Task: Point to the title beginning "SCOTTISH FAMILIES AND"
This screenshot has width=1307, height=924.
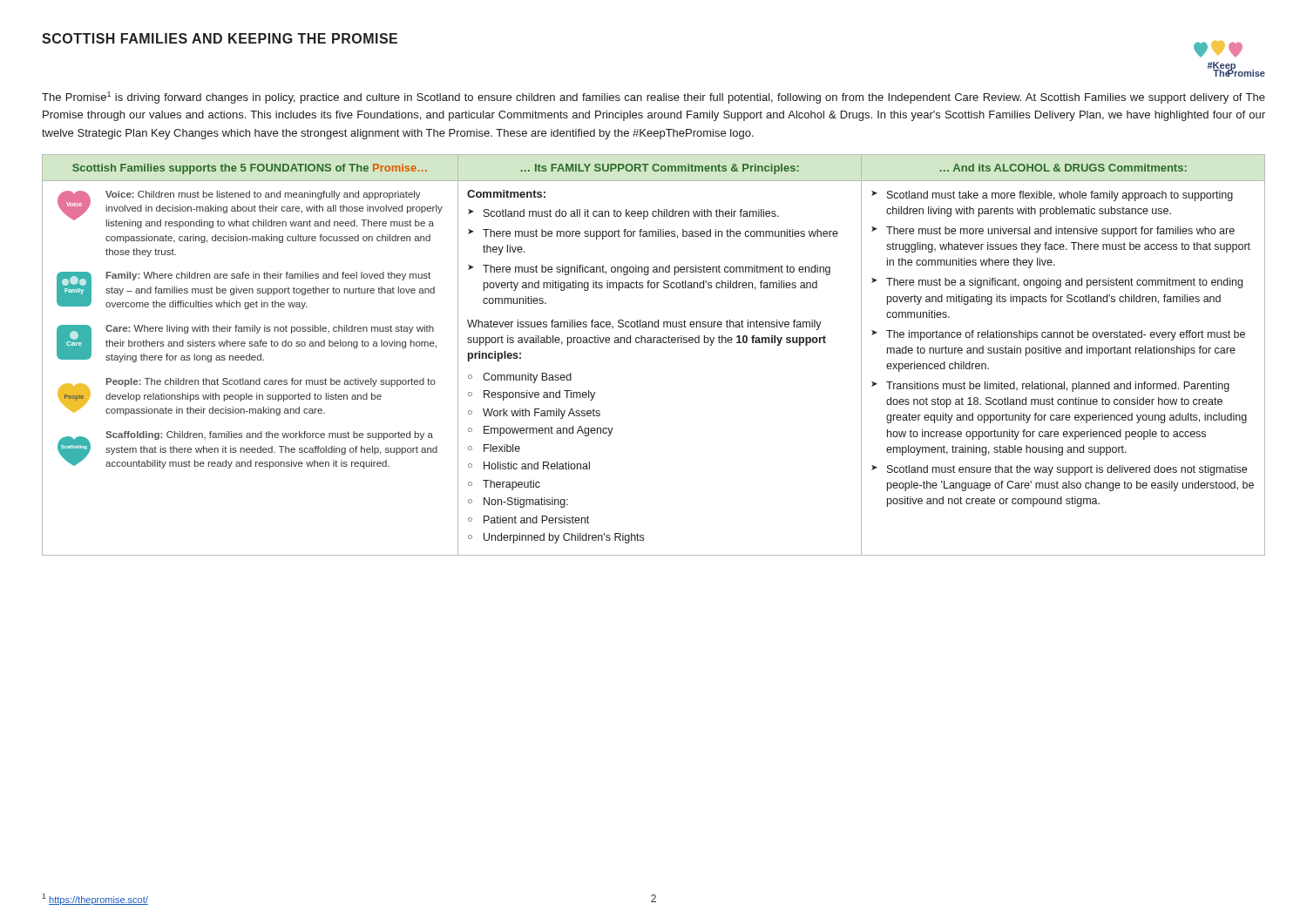Action: pyautogui.click(x=220, y=39)
